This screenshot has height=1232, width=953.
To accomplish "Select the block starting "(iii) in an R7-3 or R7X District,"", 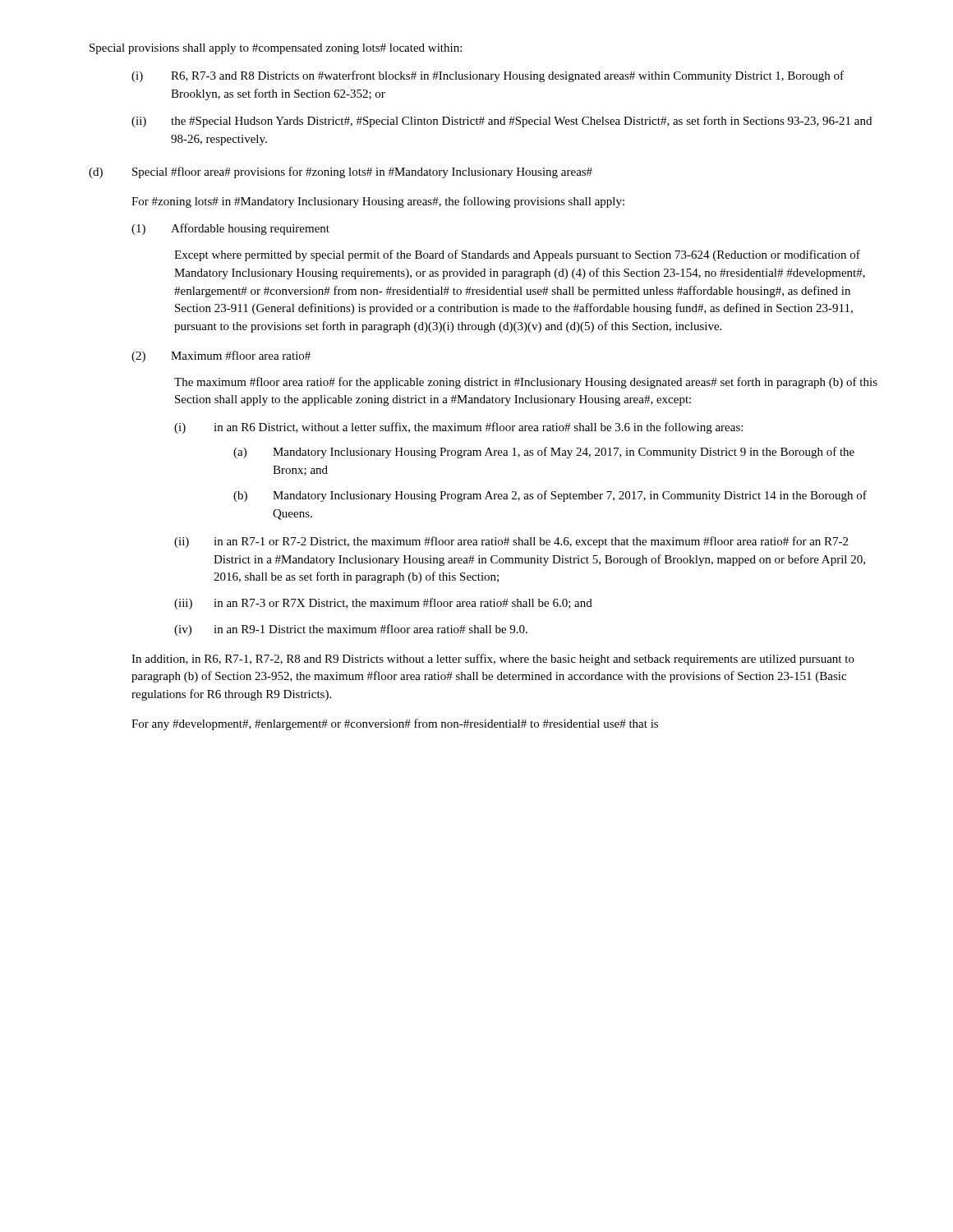I will tap(383, 604).
